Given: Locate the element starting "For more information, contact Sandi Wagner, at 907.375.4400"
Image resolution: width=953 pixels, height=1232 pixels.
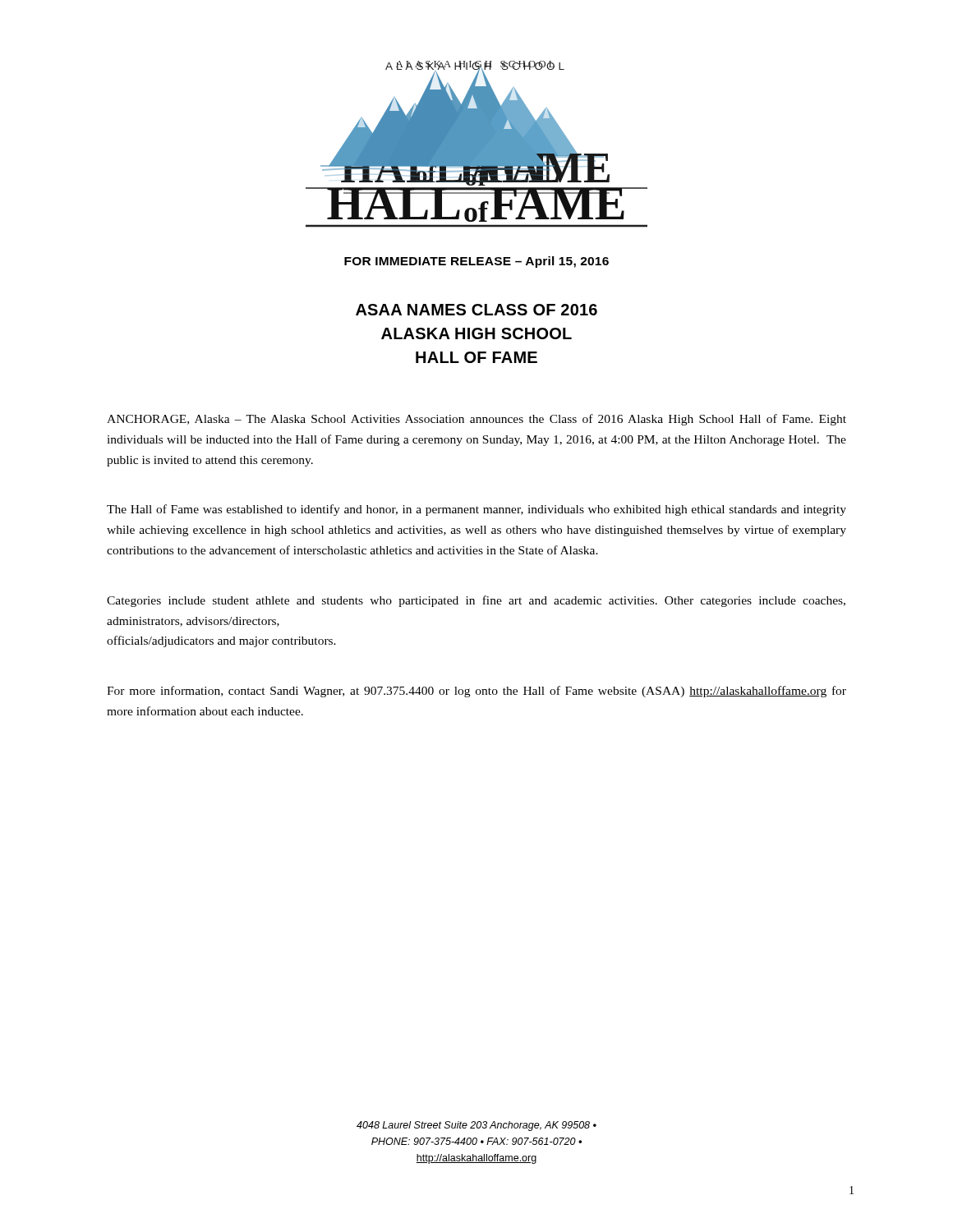Looking at the screenshot, I should coord(476,701).
